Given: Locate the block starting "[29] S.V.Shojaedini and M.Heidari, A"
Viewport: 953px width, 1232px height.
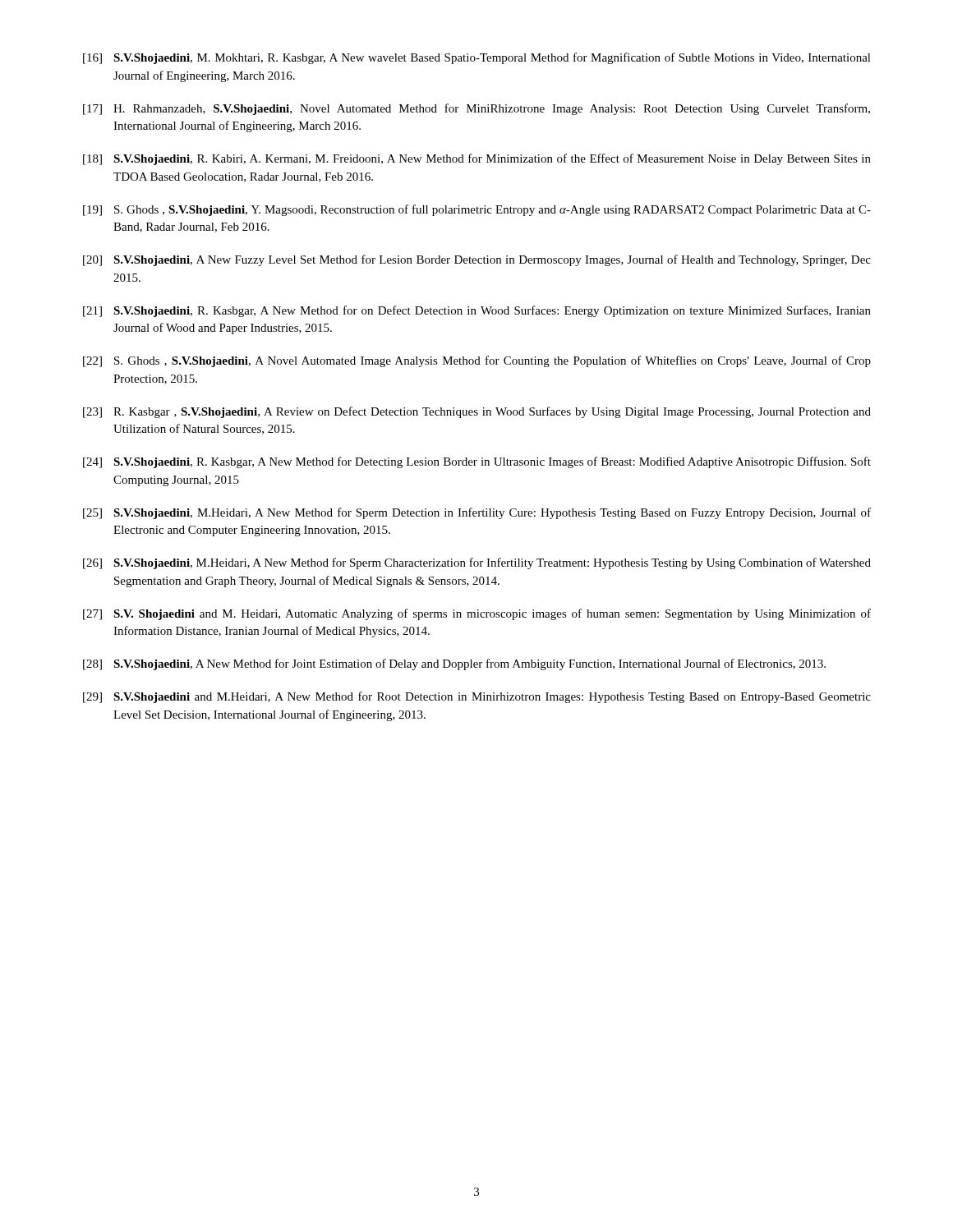Looking at the screenshot, I should 476,706.
